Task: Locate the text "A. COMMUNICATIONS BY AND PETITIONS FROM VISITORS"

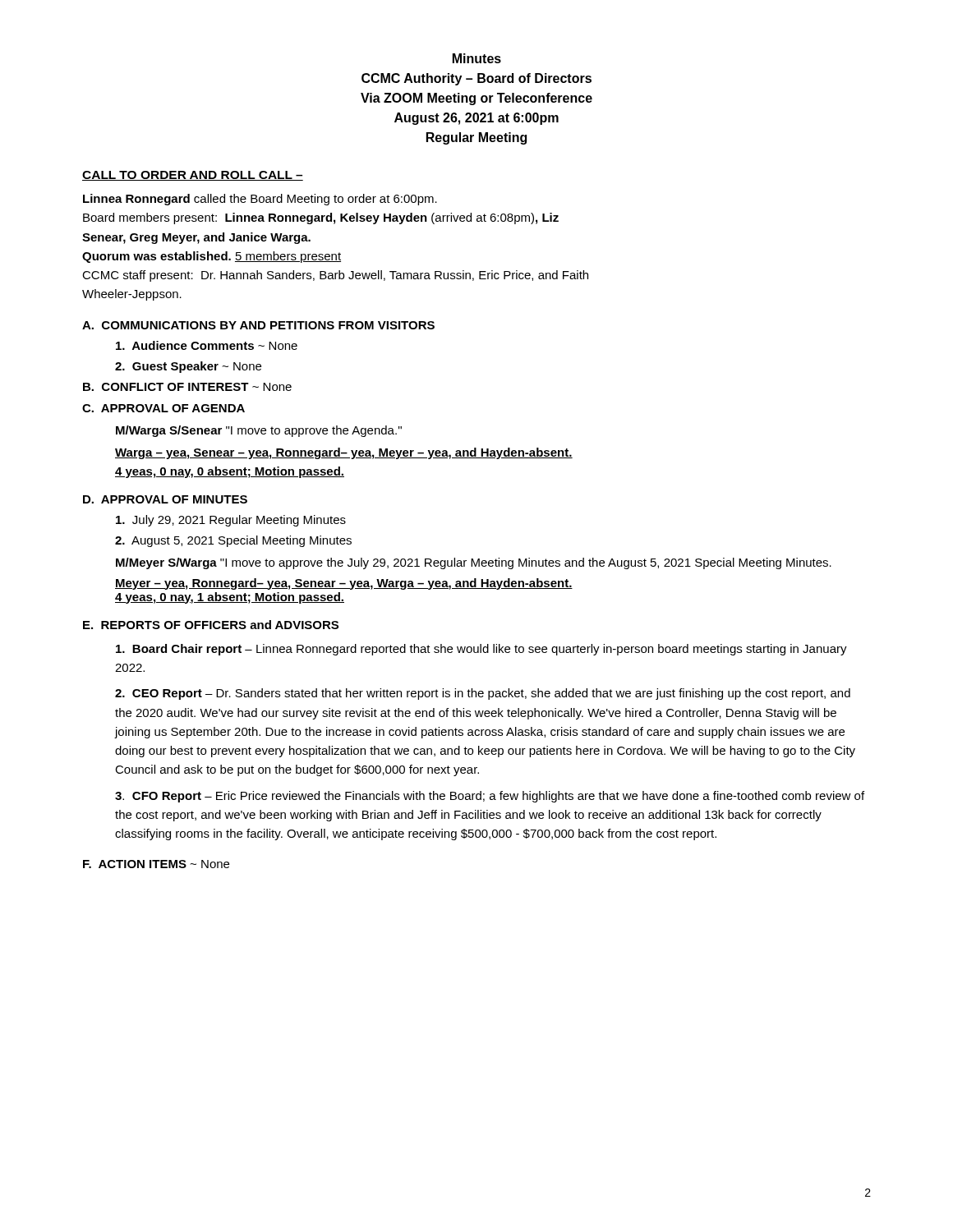Action: [259, 324]
